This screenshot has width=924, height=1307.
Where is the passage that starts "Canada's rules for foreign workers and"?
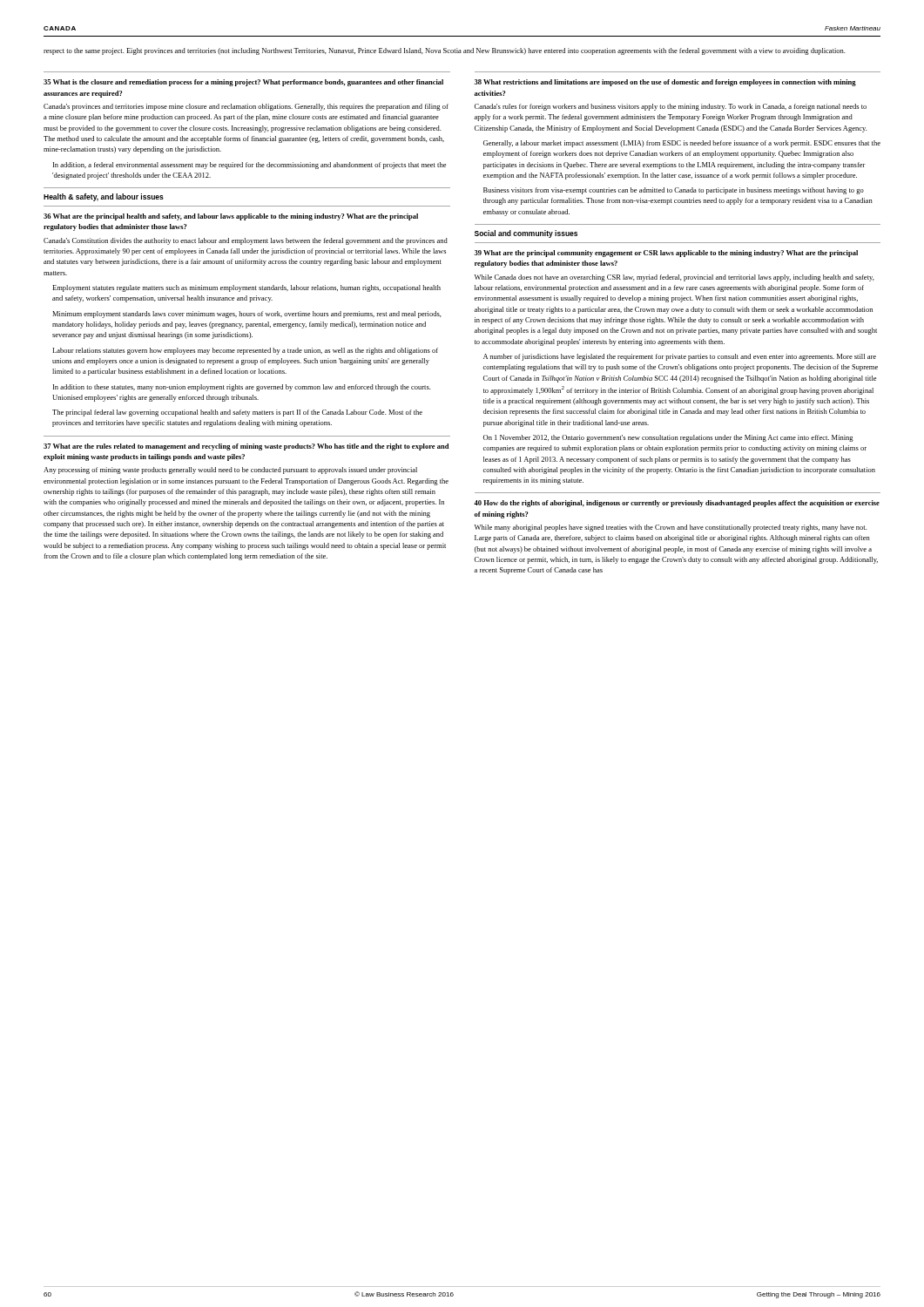(x=677, y=159)
